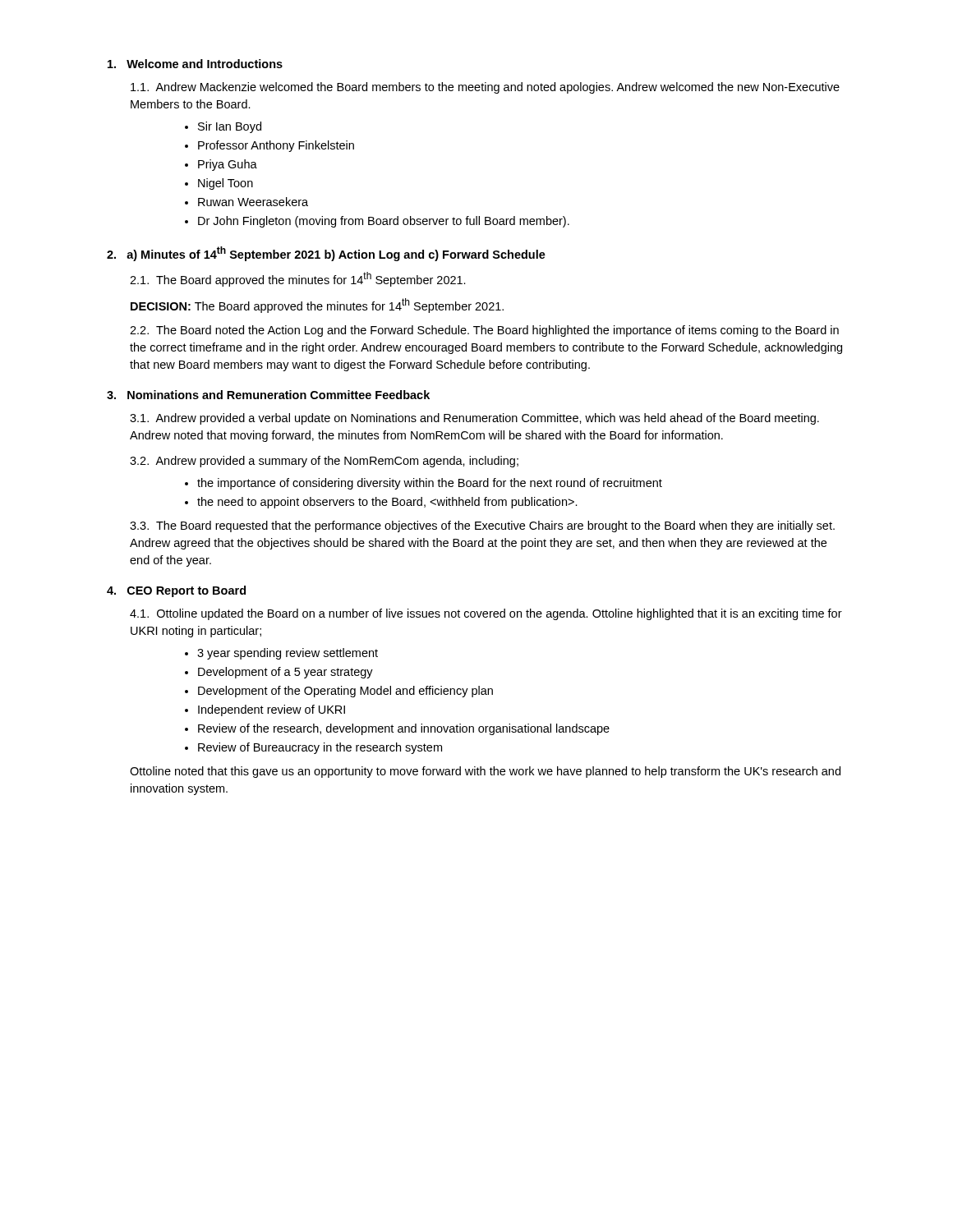Find the text block with the text "1. Andrew provided a verbal update on"
The image size is (953, 1232).
click(475, 426)
